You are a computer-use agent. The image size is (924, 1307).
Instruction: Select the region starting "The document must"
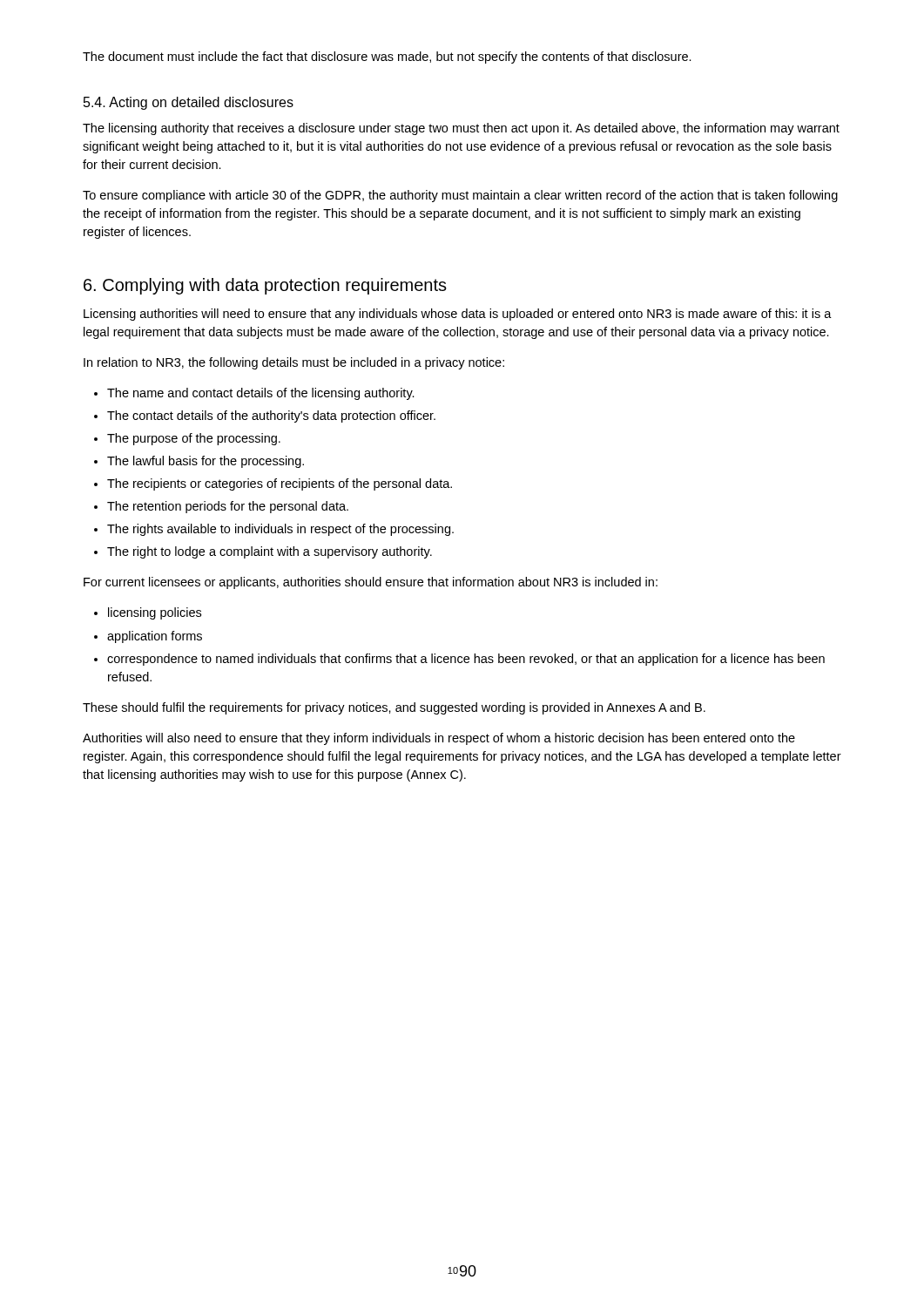point(462,57)
